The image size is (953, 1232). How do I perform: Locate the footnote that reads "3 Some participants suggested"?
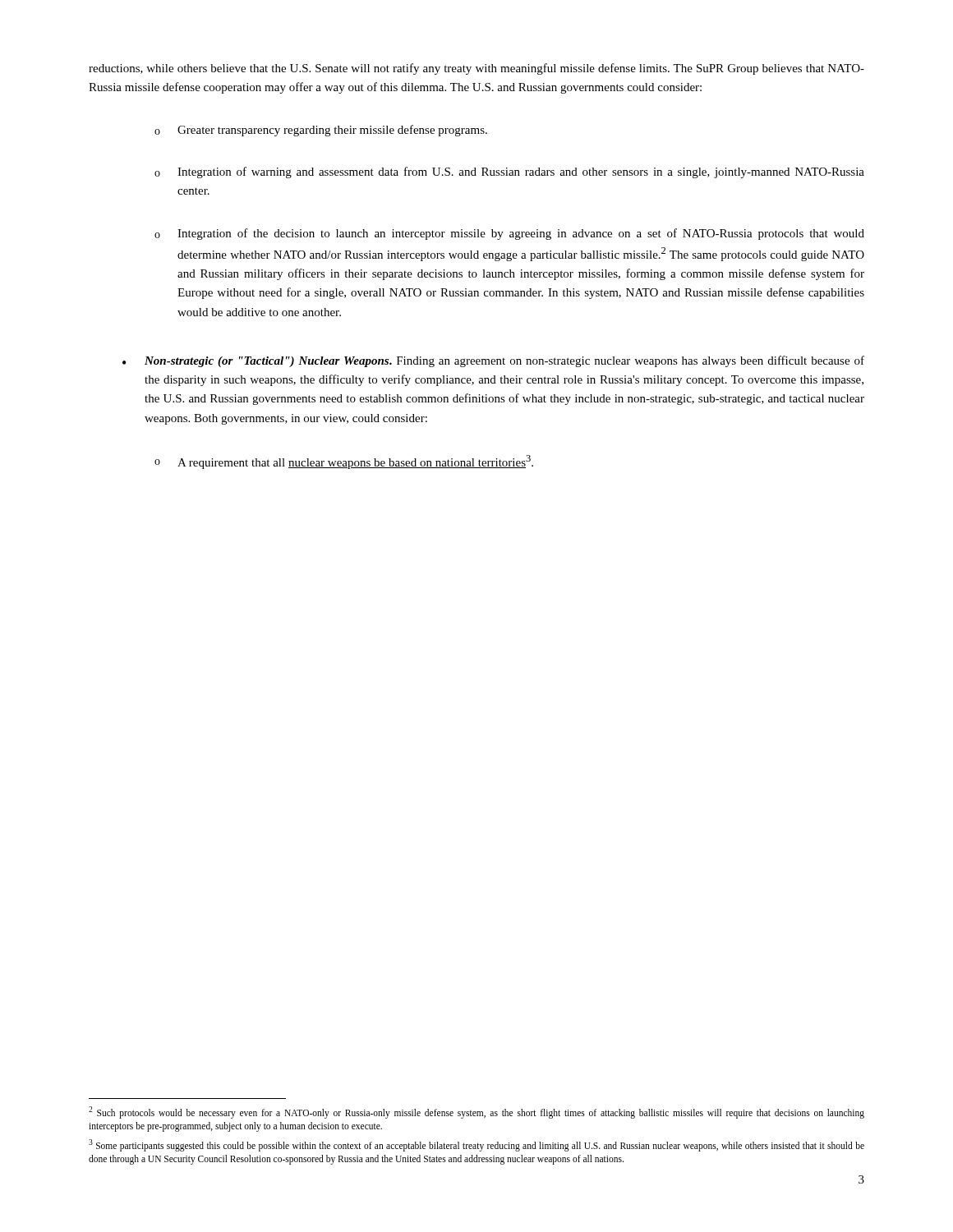(x=476, y=1151)
